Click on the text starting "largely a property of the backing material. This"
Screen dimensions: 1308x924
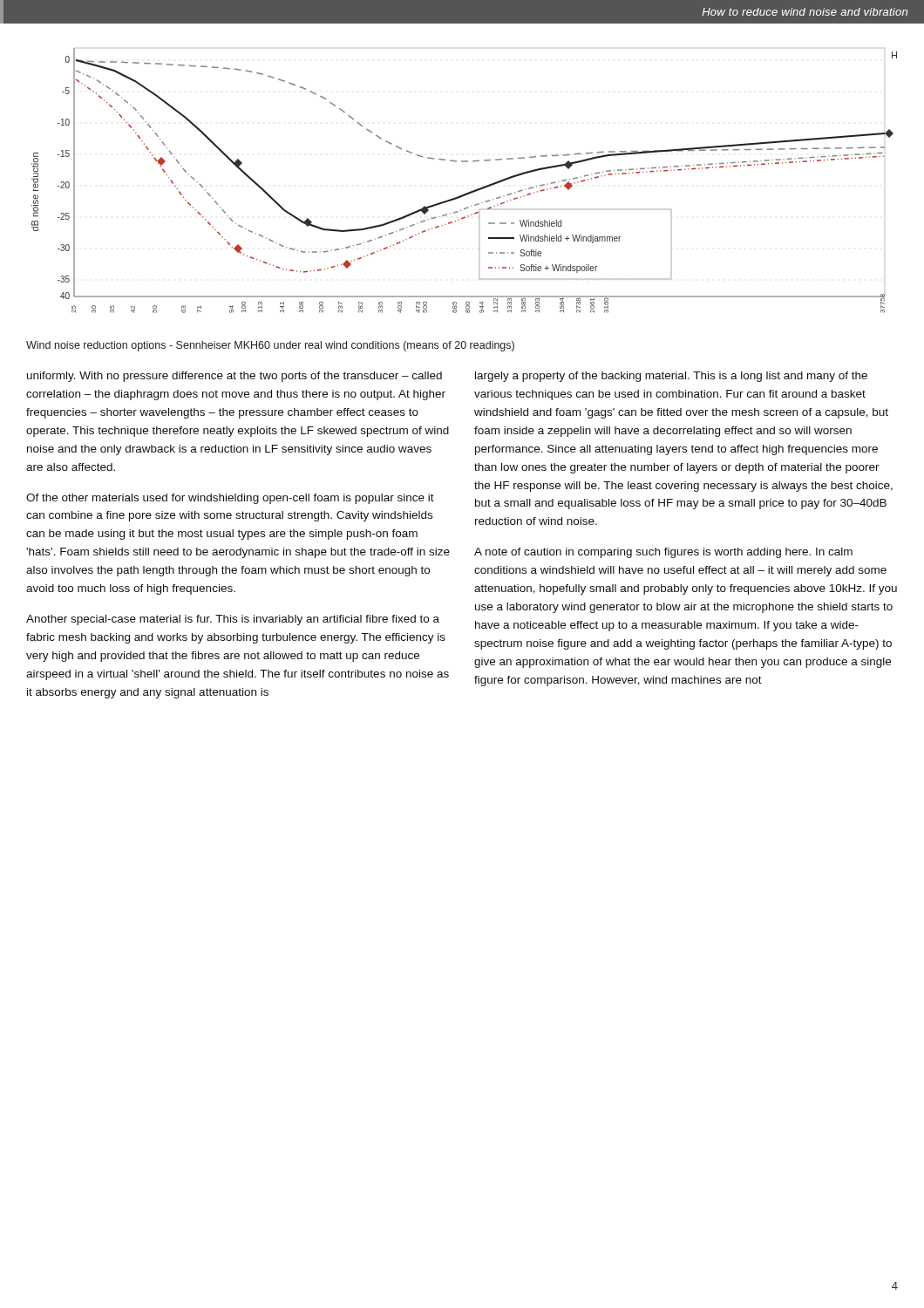[671, 377]
